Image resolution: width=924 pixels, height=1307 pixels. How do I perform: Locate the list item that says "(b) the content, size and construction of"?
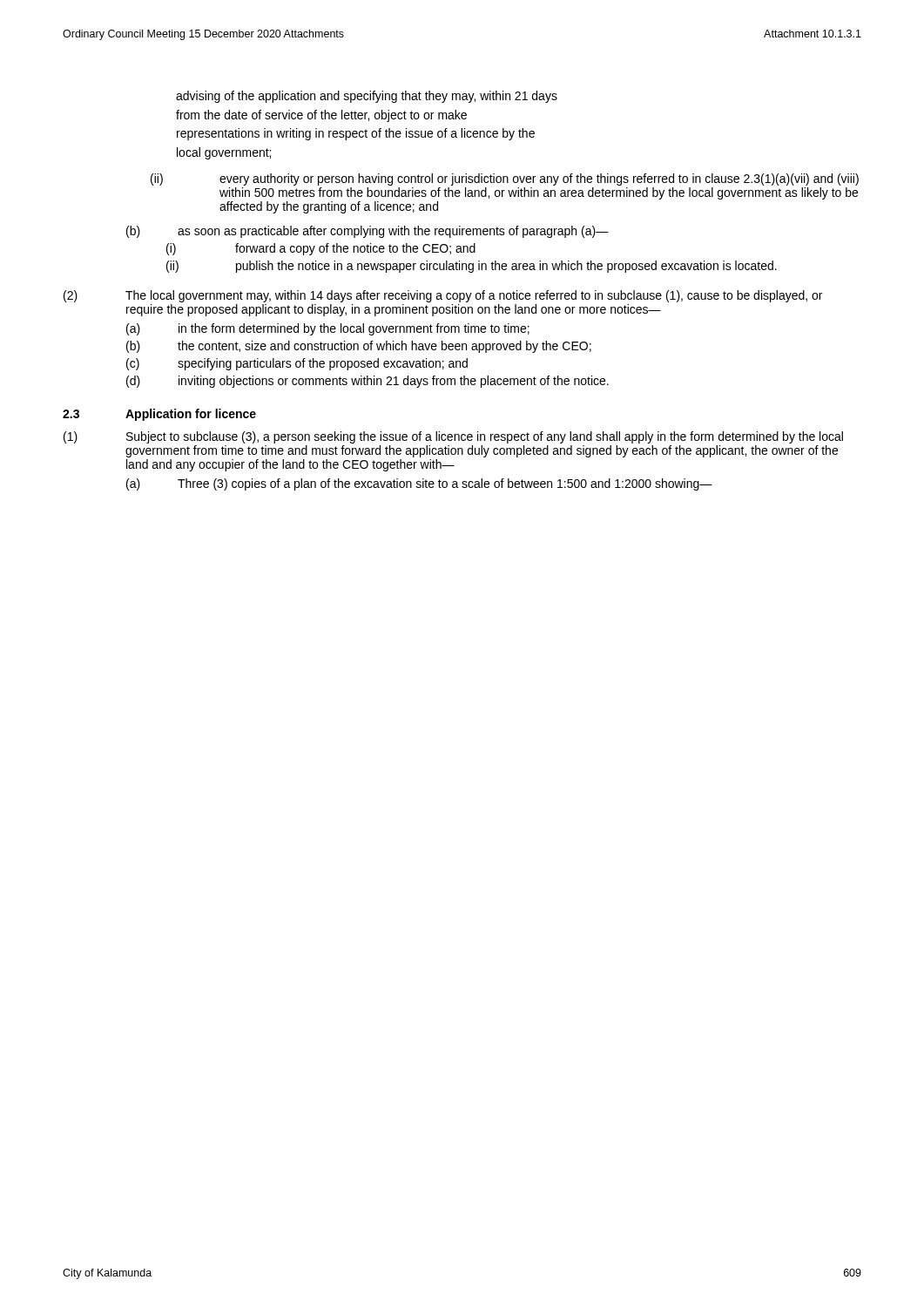pos(462,346)
